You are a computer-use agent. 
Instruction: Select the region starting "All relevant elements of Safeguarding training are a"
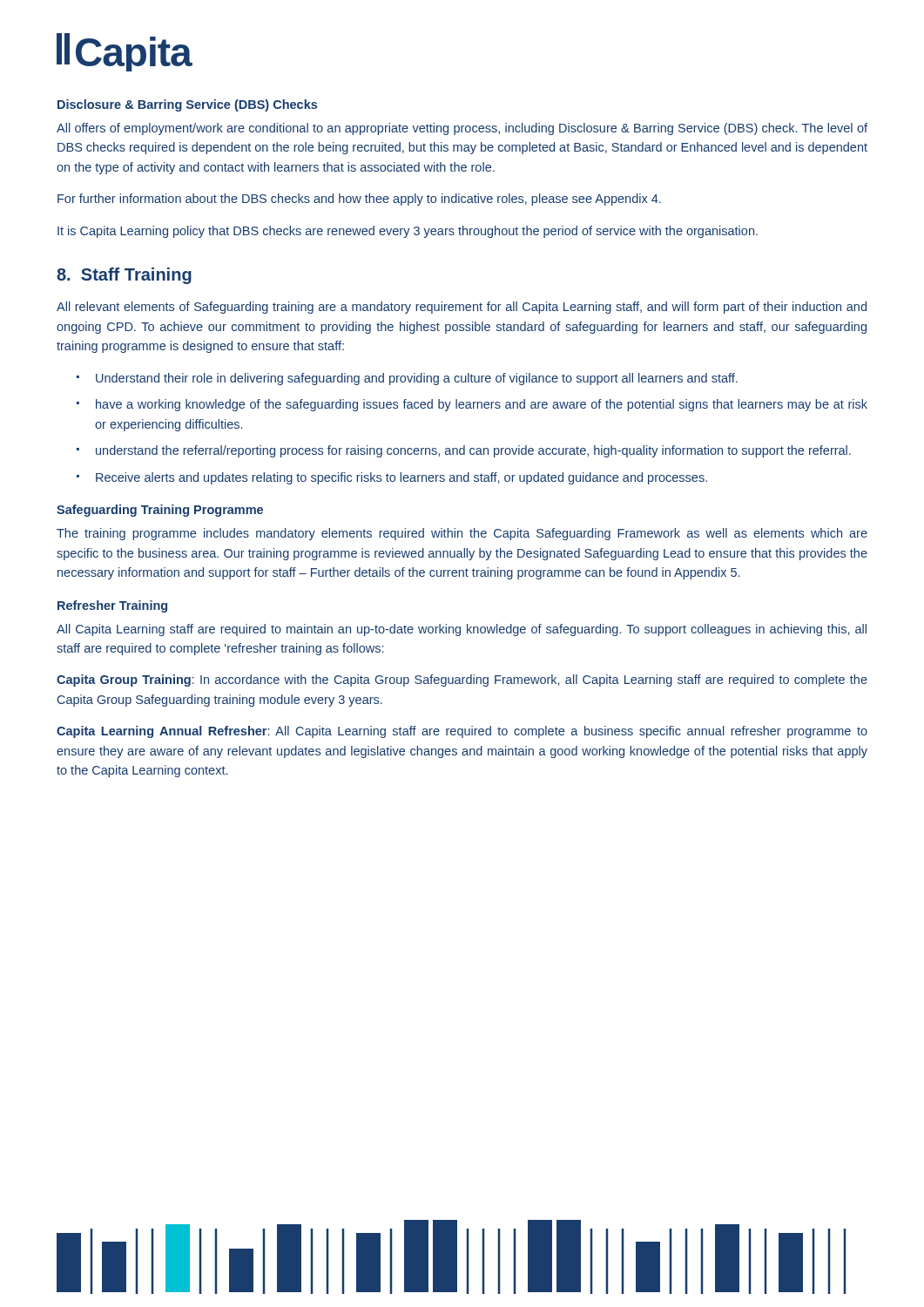462,327
